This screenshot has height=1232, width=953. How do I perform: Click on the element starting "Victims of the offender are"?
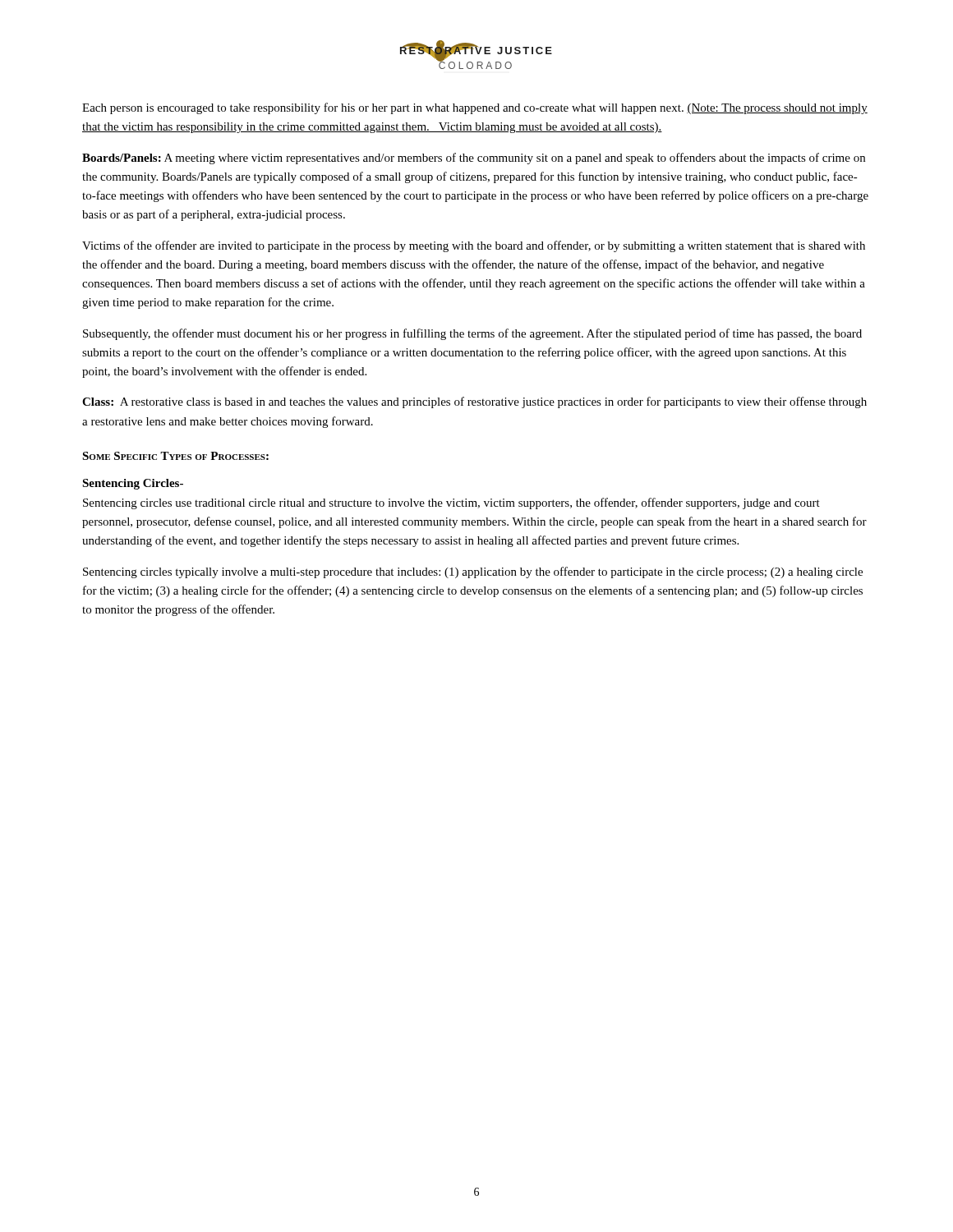pos(474,274)
